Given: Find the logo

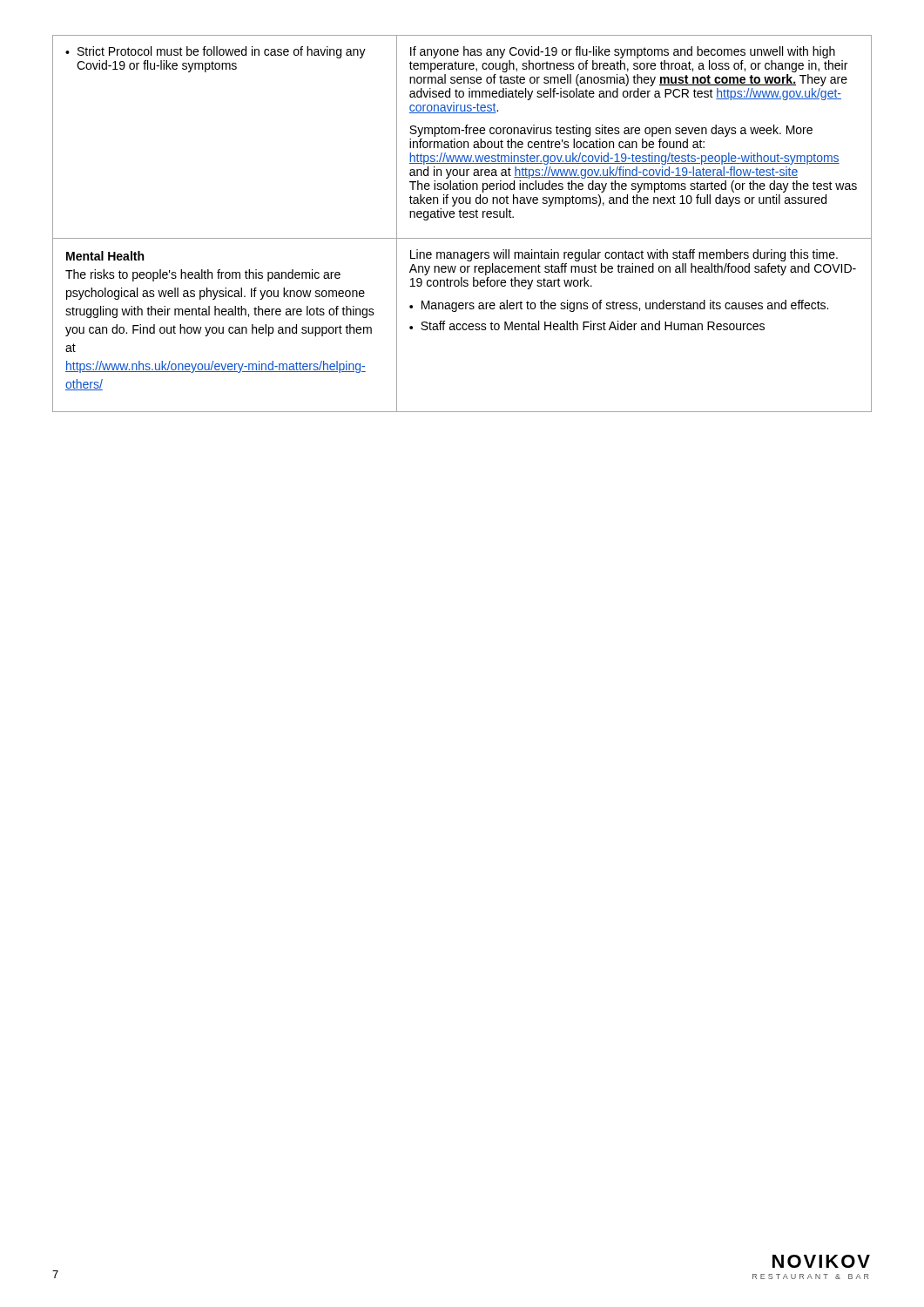Looking at the screenshot, I should [x=812, y=1266].
